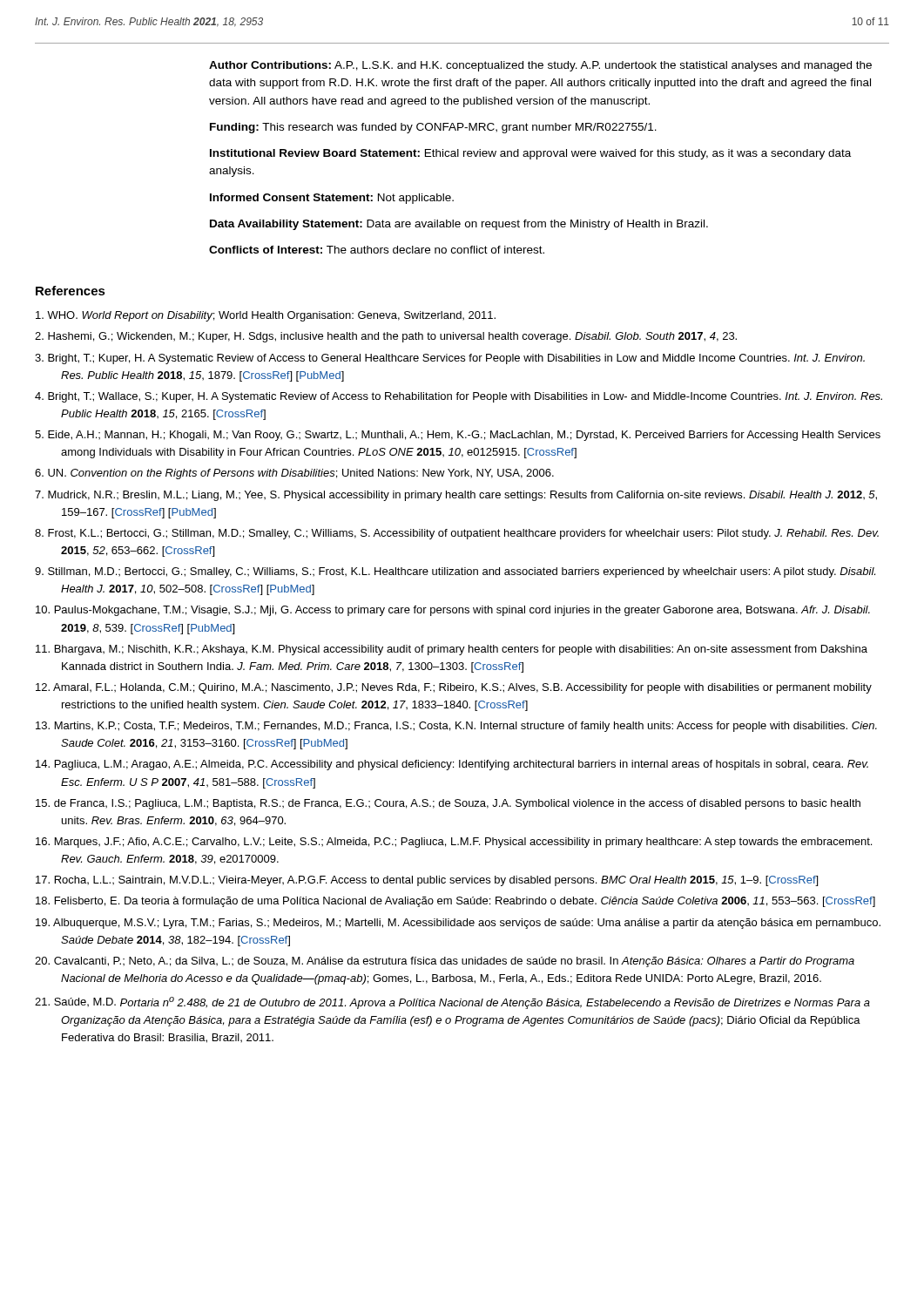The image size is (924, 1307).
Task: Select the list item that reads "21. Saúde, M.D."
Action: (x=452, y=1018)
